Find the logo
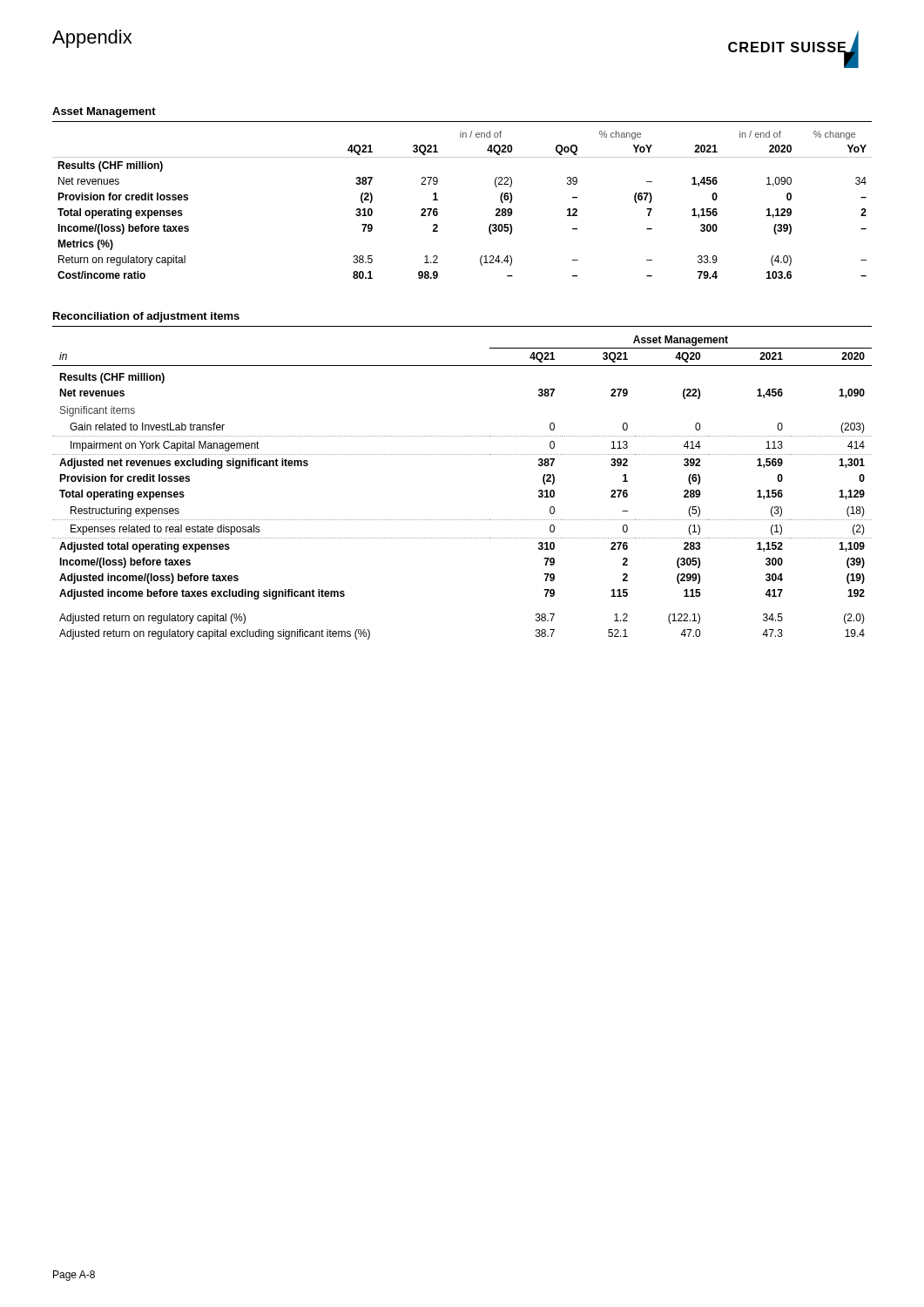 pyautogui.click(x=785, y=51)
